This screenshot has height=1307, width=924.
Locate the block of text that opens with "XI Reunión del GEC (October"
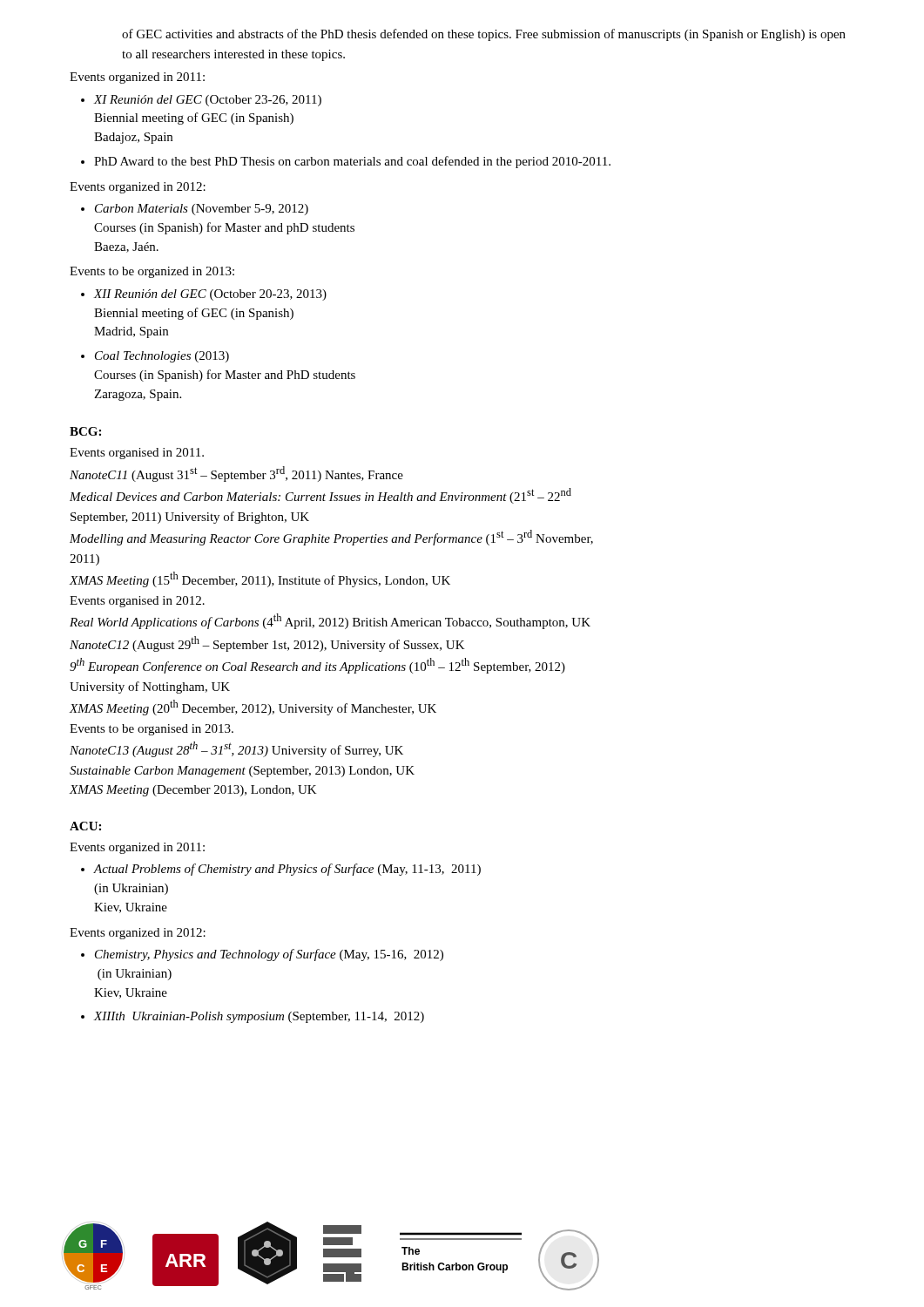(x=208, y=118)
